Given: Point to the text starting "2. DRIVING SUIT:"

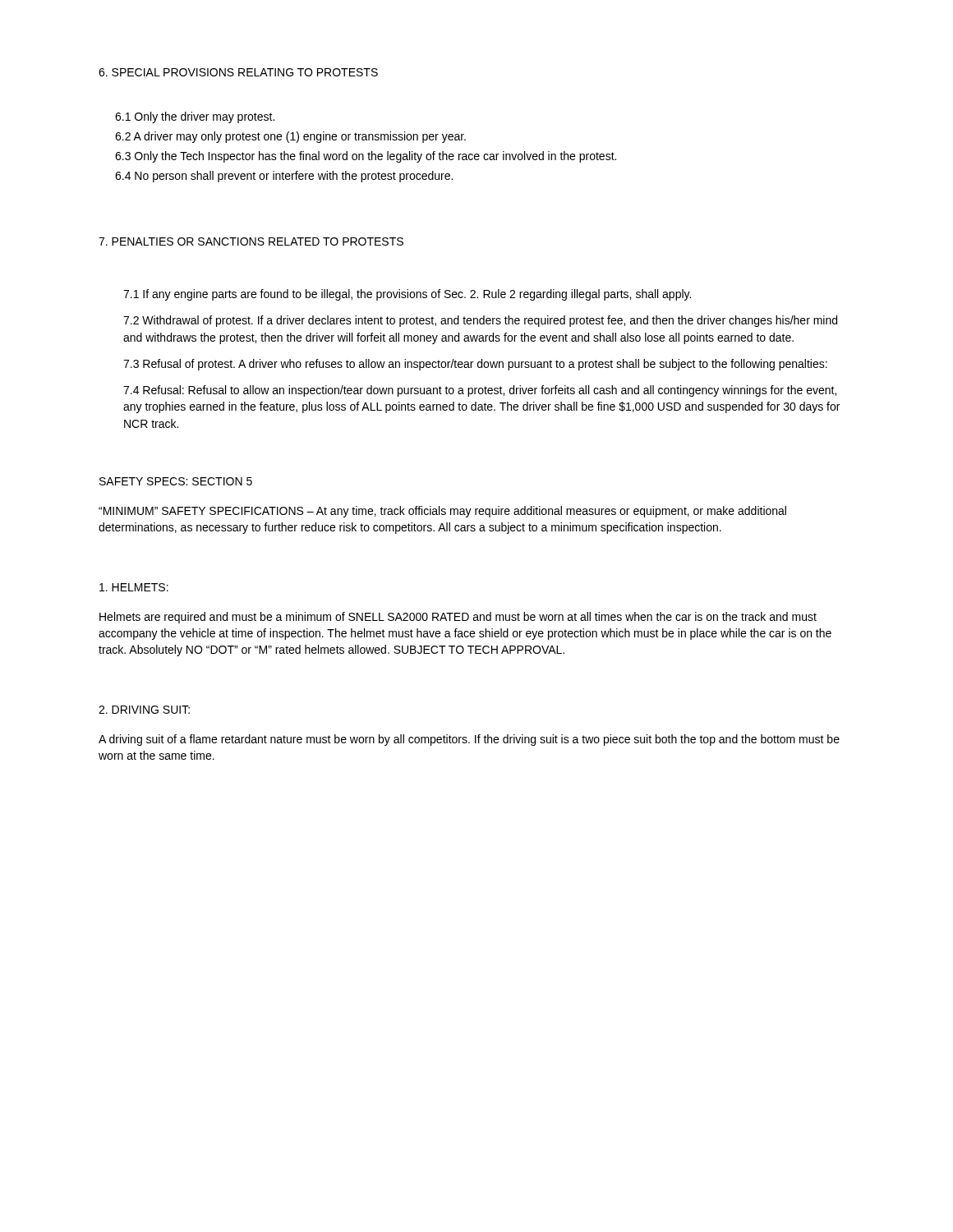Looking at the screenshot, I should click(x=145, y=709).
